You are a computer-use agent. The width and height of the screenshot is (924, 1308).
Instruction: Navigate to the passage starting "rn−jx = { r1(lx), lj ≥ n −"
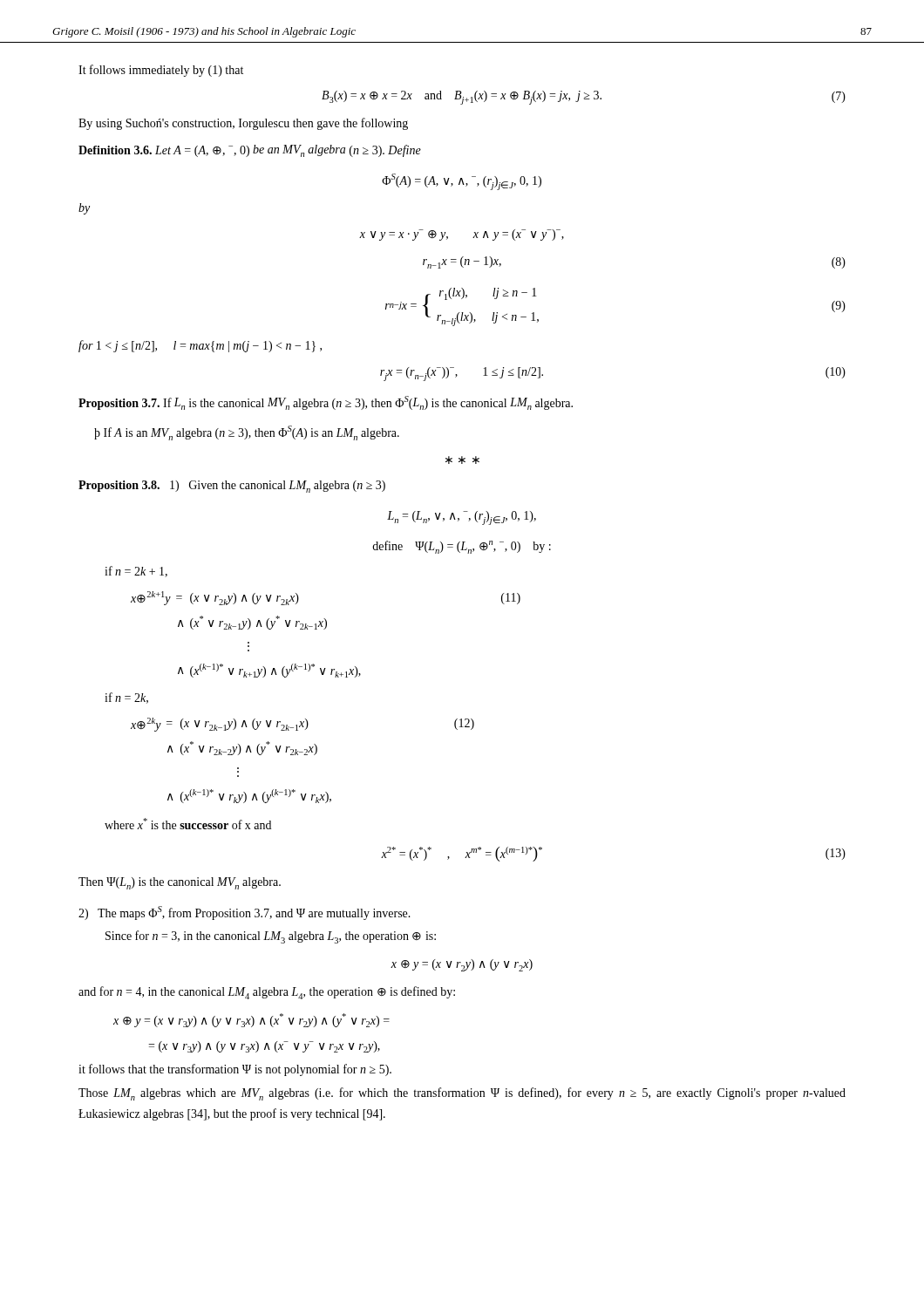(459, 313)
